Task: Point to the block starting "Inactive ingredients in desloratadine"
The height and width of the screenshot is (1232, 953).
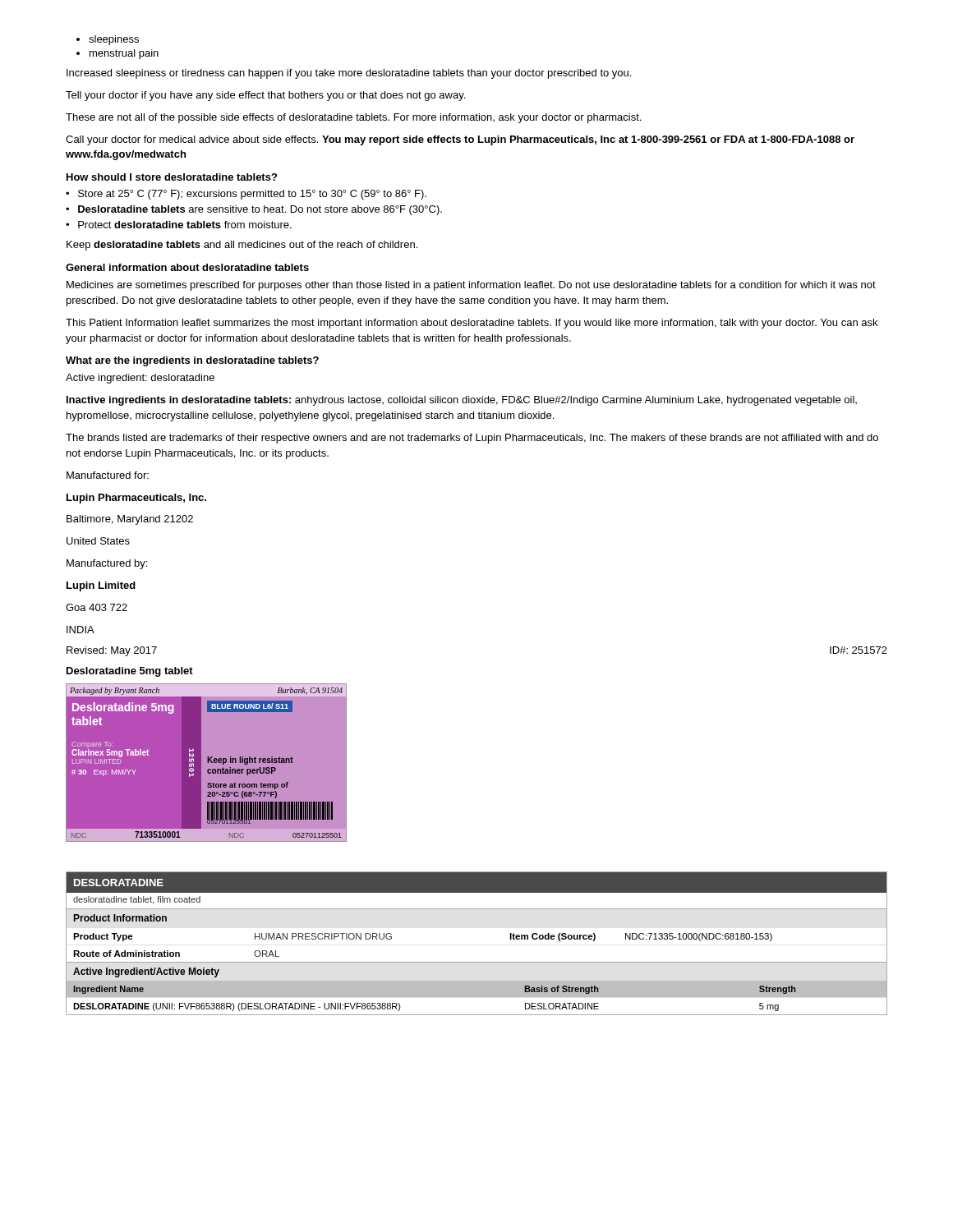Action: 476,408
